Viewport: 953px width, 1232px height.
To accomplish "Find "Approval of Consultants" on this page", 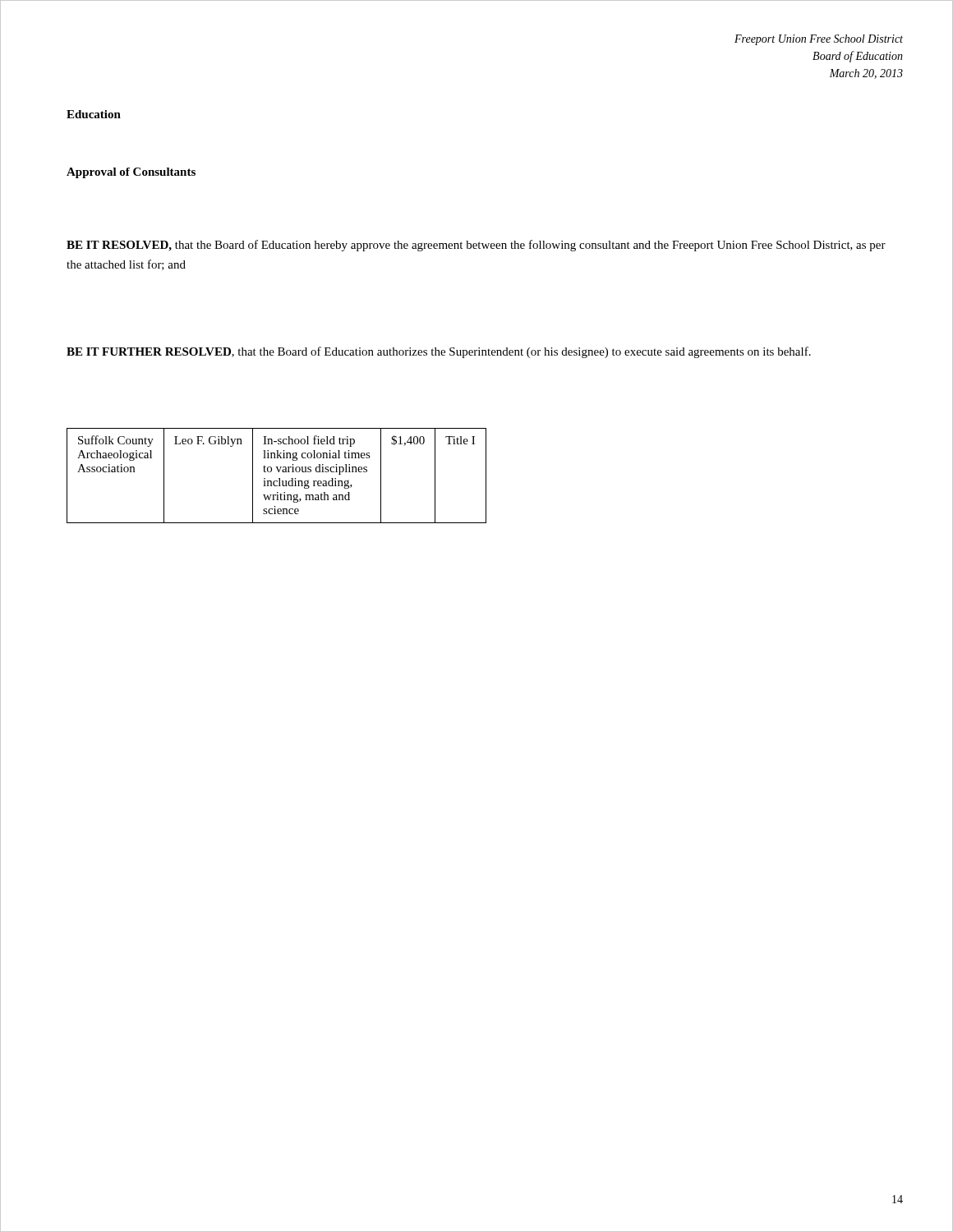I will point(131,172).
